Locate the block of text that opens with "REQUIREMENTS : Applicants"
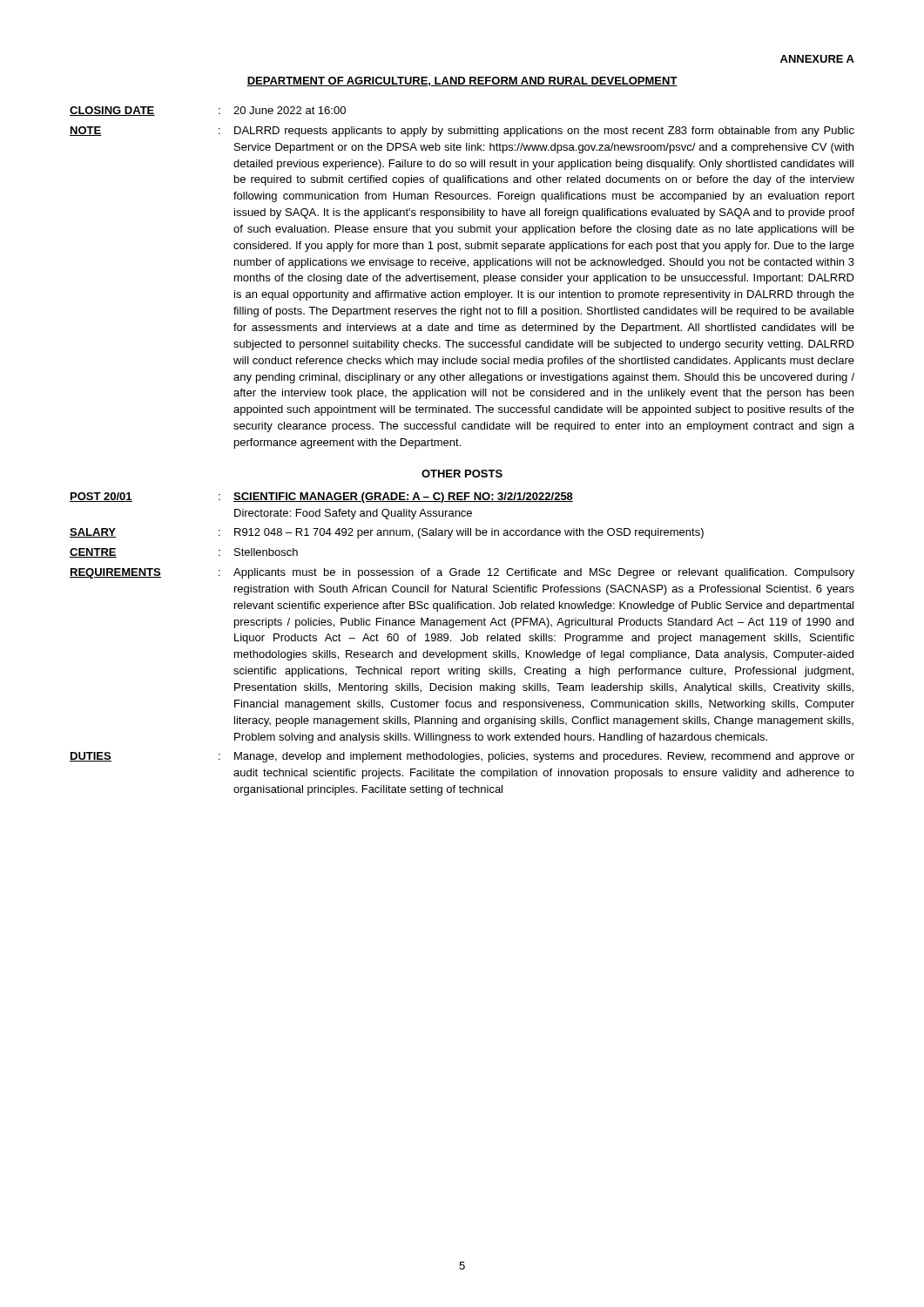This screenshot has width=924, height=1307. pos(462,655)
